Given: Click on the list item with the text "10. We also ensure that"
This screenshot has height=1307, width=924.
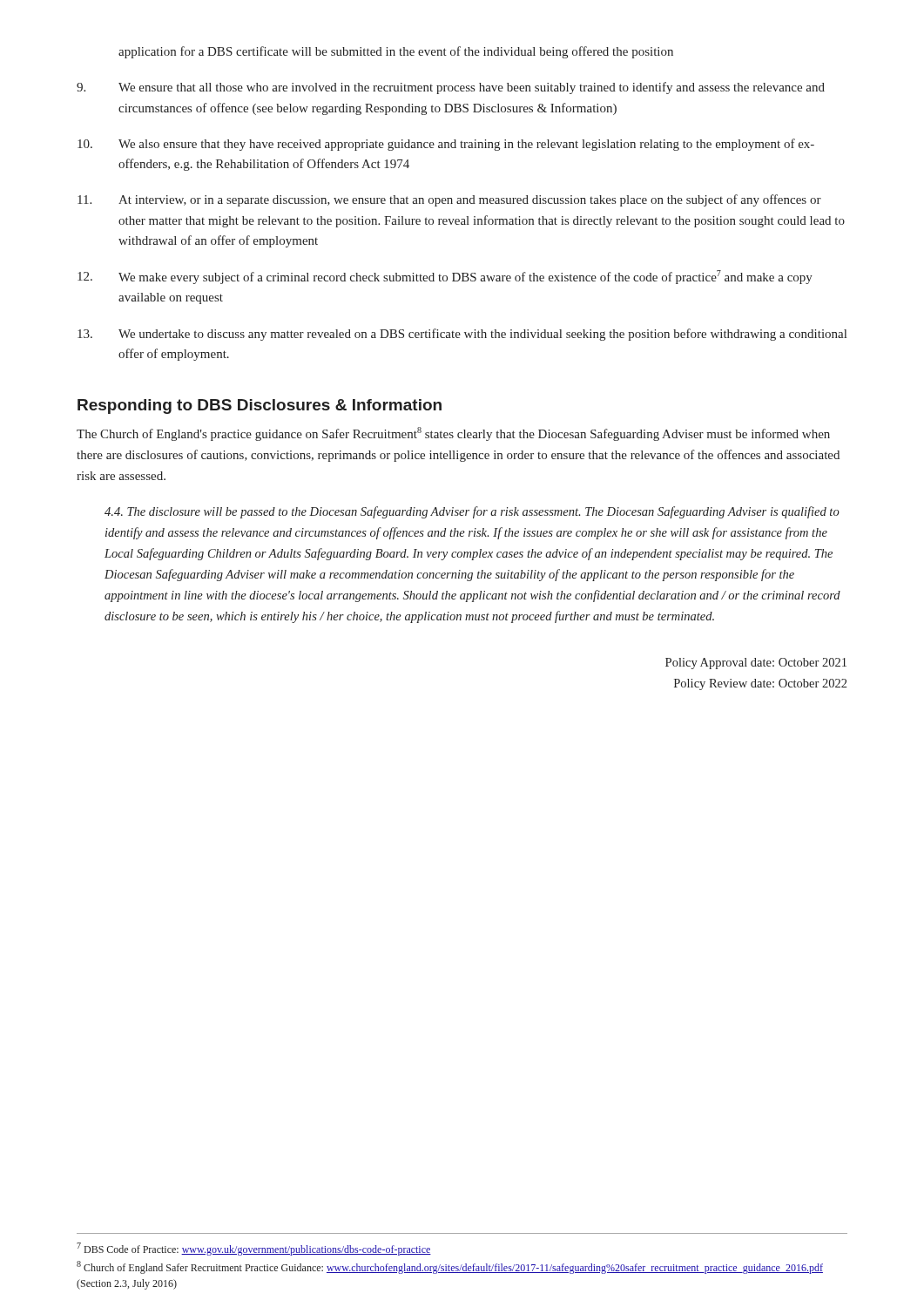Looking at the screenshot, I should [462, 154].
